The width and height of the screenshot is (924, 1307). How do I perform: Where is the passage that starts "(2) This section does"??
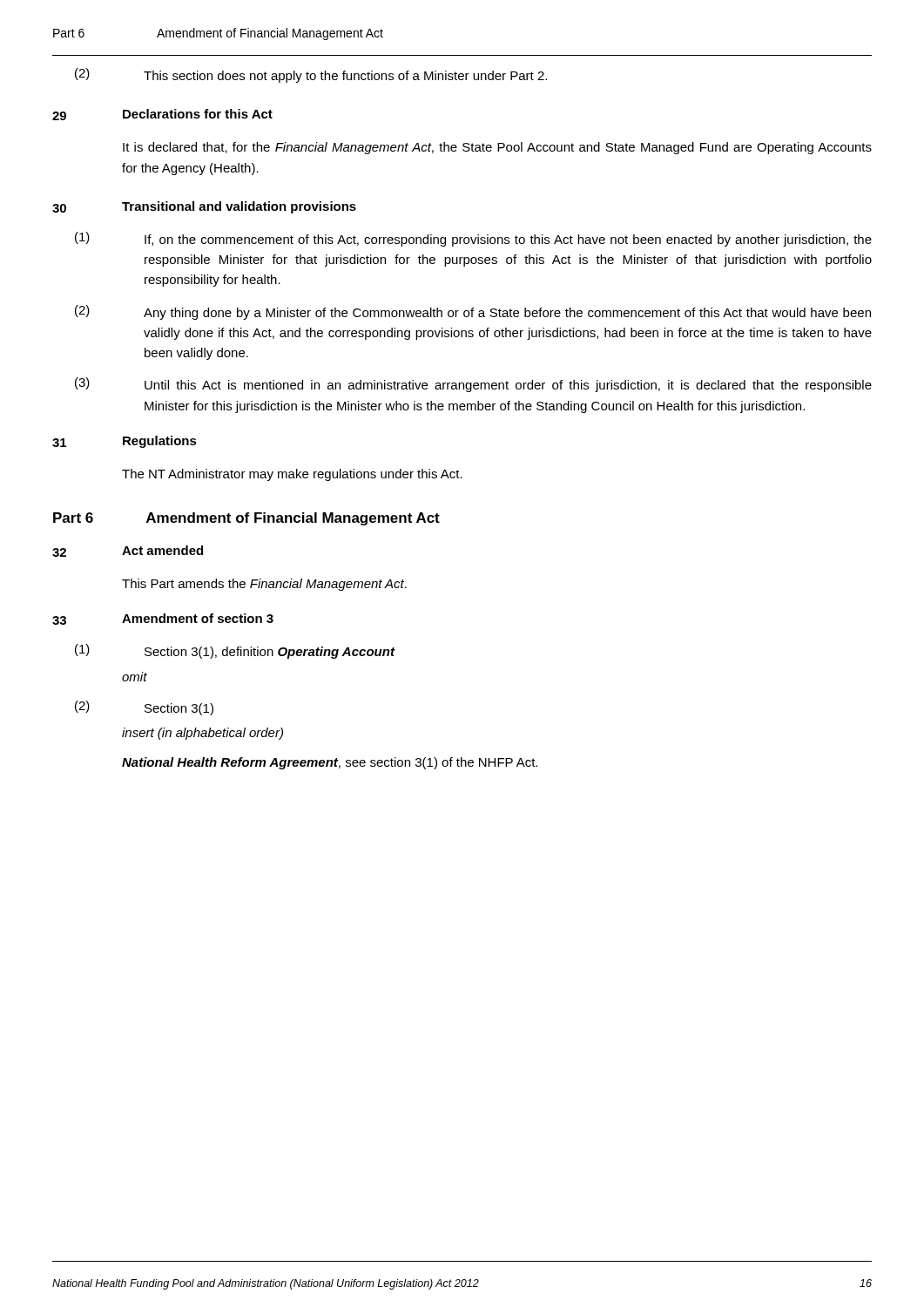(462, 75)
